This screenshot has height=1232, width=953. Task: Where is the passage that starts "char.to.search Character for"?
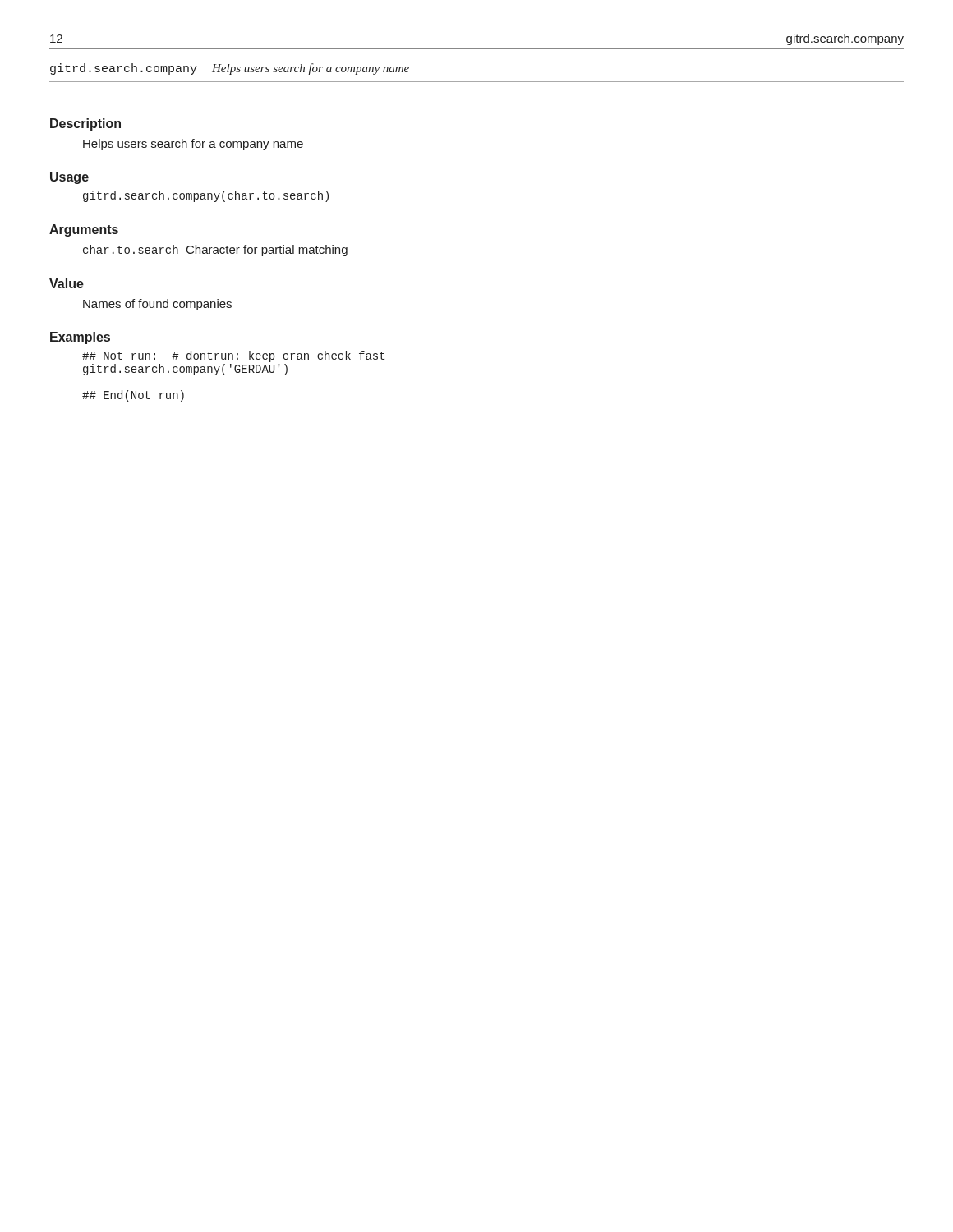click(215, 250)
